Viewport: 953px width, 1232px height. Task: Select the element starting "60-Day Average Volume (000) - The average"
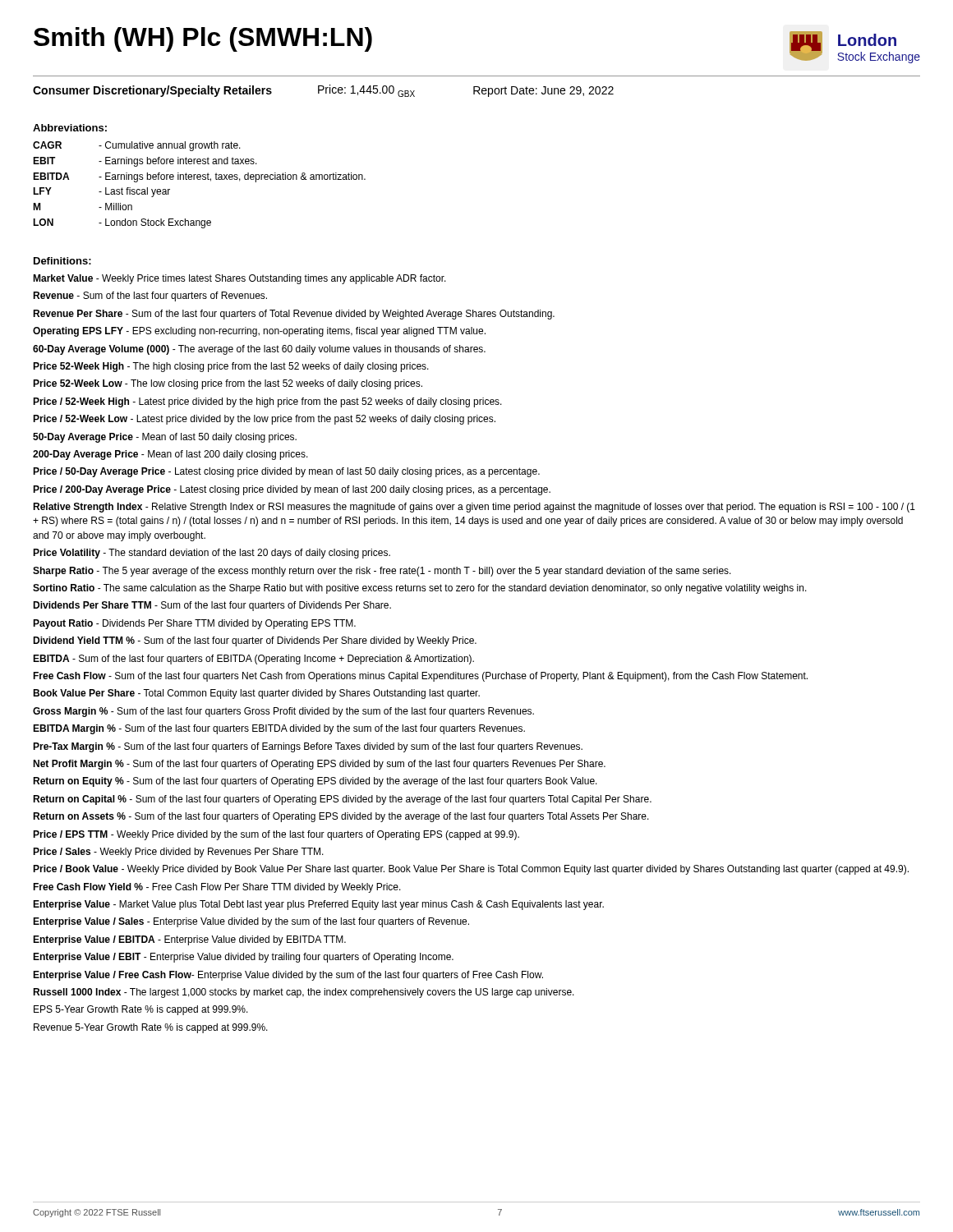259,349
